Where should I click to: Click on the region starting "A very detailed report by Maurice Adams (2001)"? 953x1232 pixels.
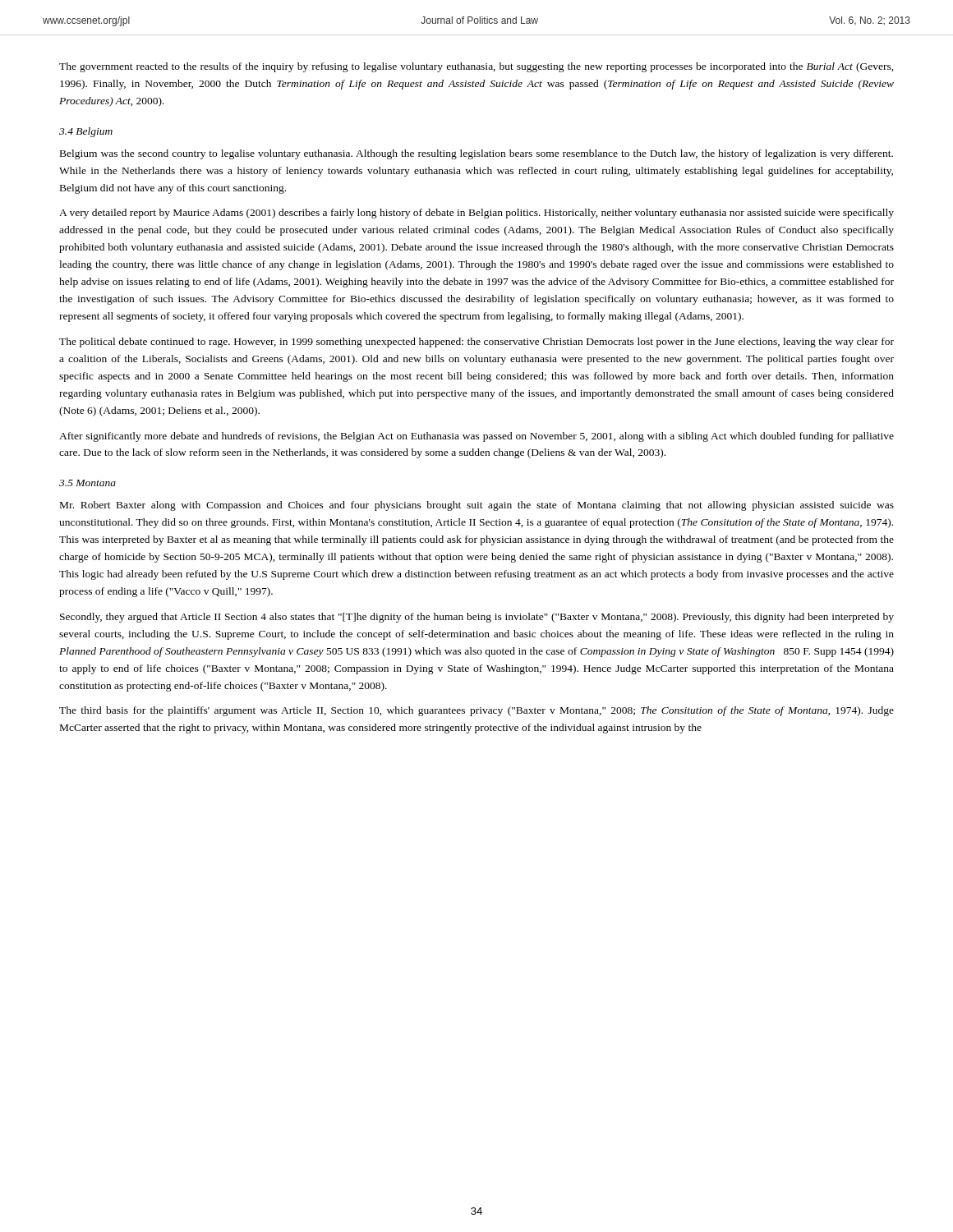pos(476,265)
